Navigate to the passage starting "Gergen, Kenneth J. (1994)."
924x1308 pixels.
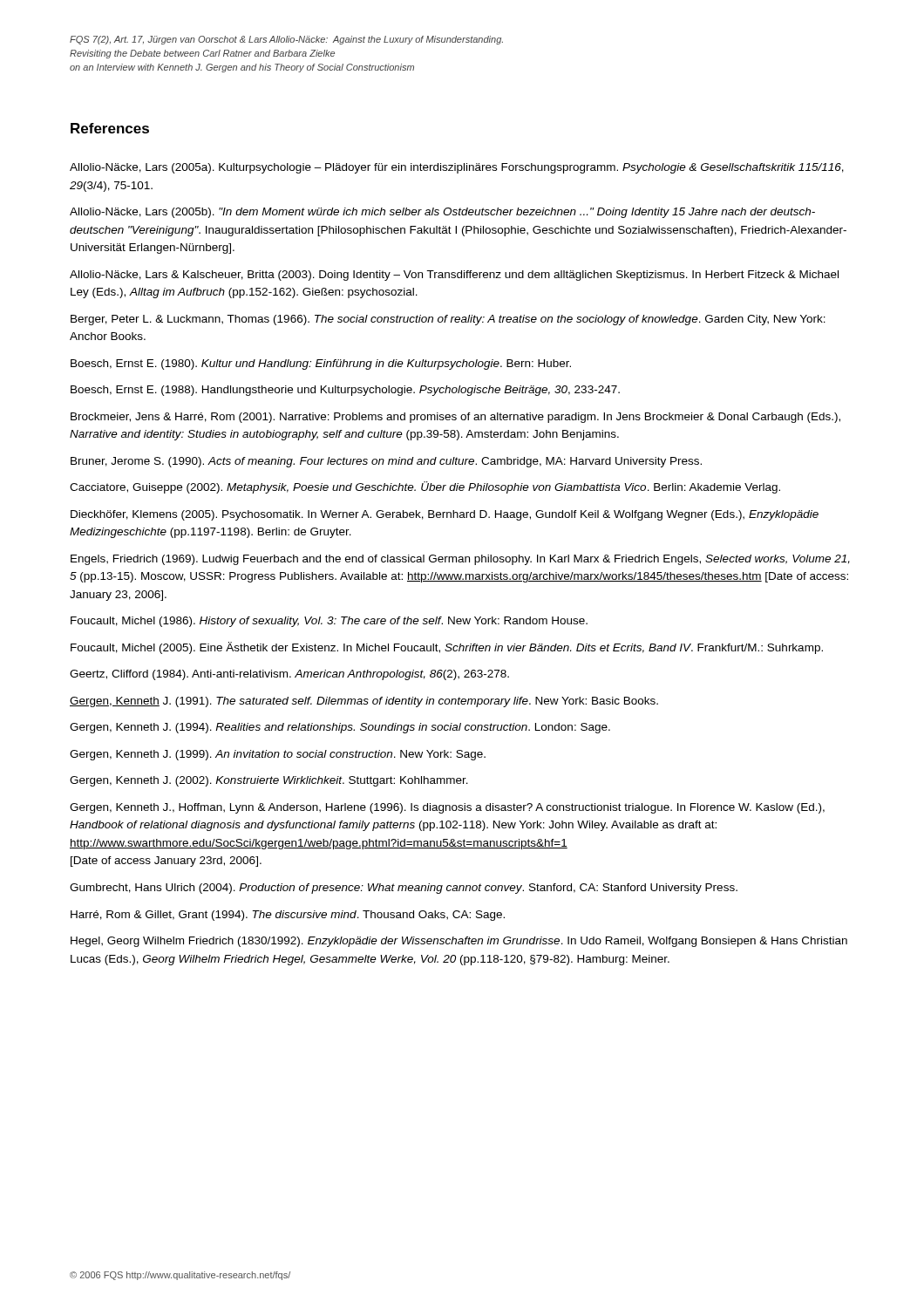coord(340,727)
